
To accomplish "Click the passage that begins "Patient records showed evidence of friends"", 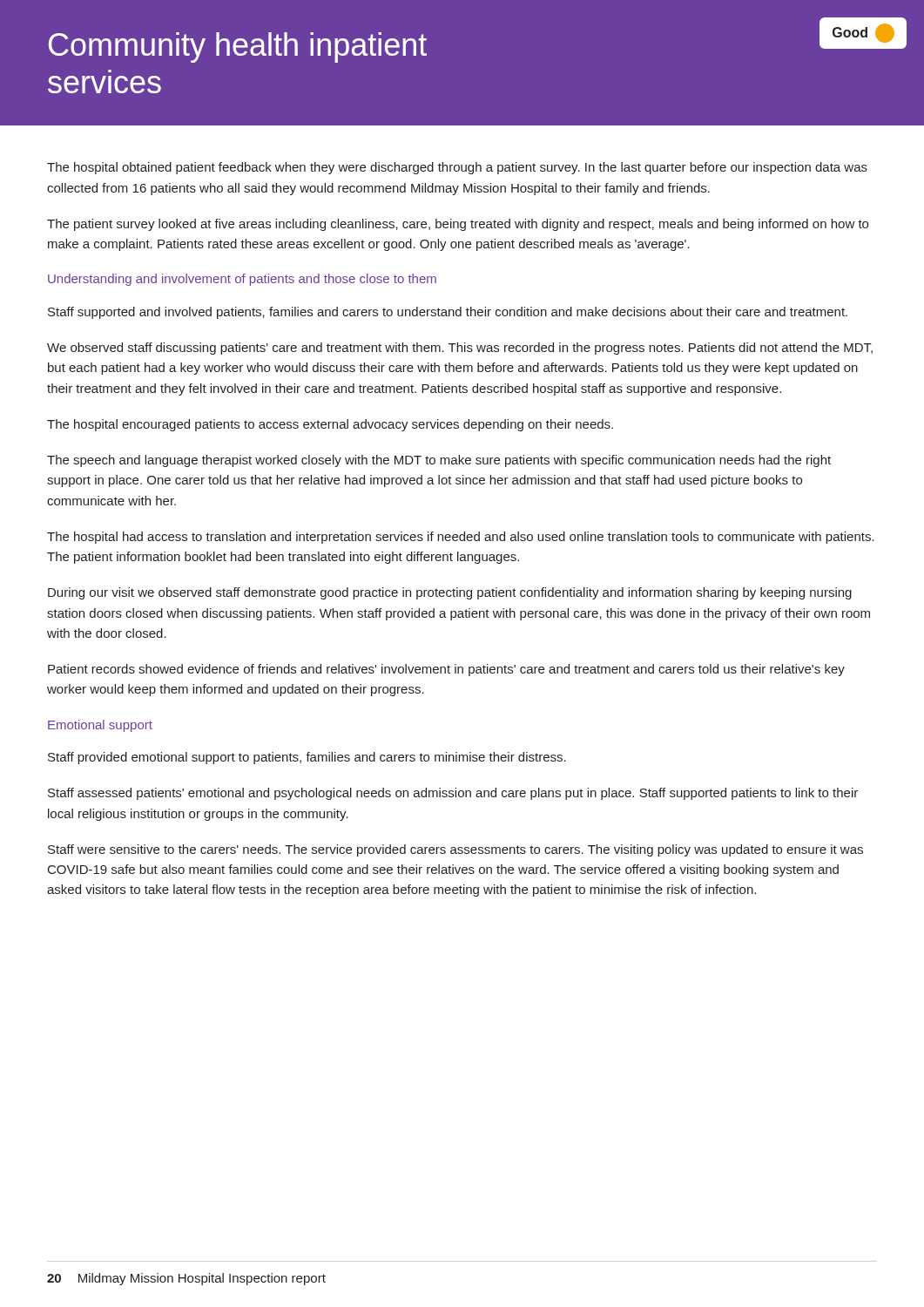I will (x=446, y=679).
